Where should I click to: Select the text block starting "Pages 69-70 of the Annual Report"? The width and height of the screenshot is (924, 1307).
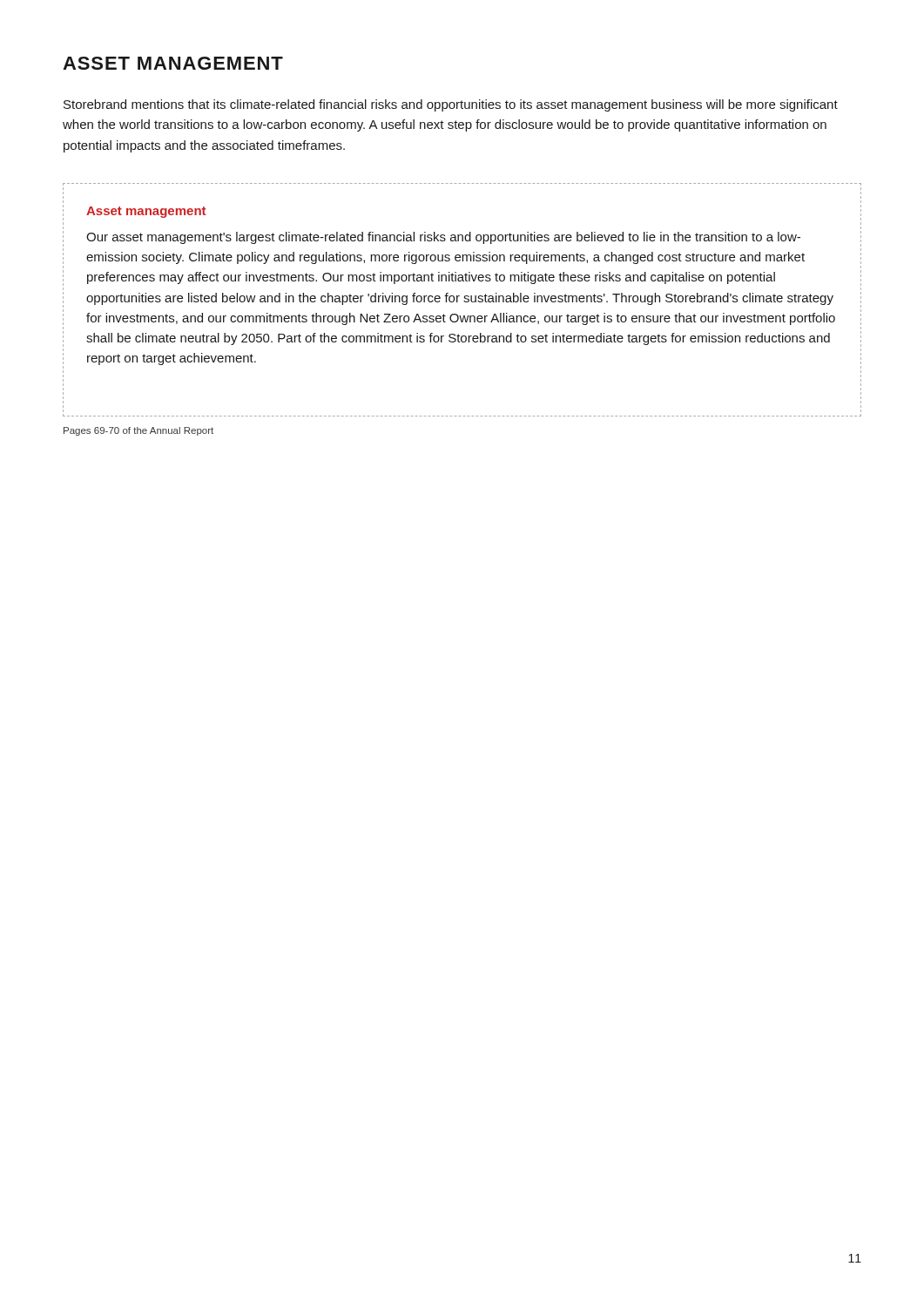[138, 430]
